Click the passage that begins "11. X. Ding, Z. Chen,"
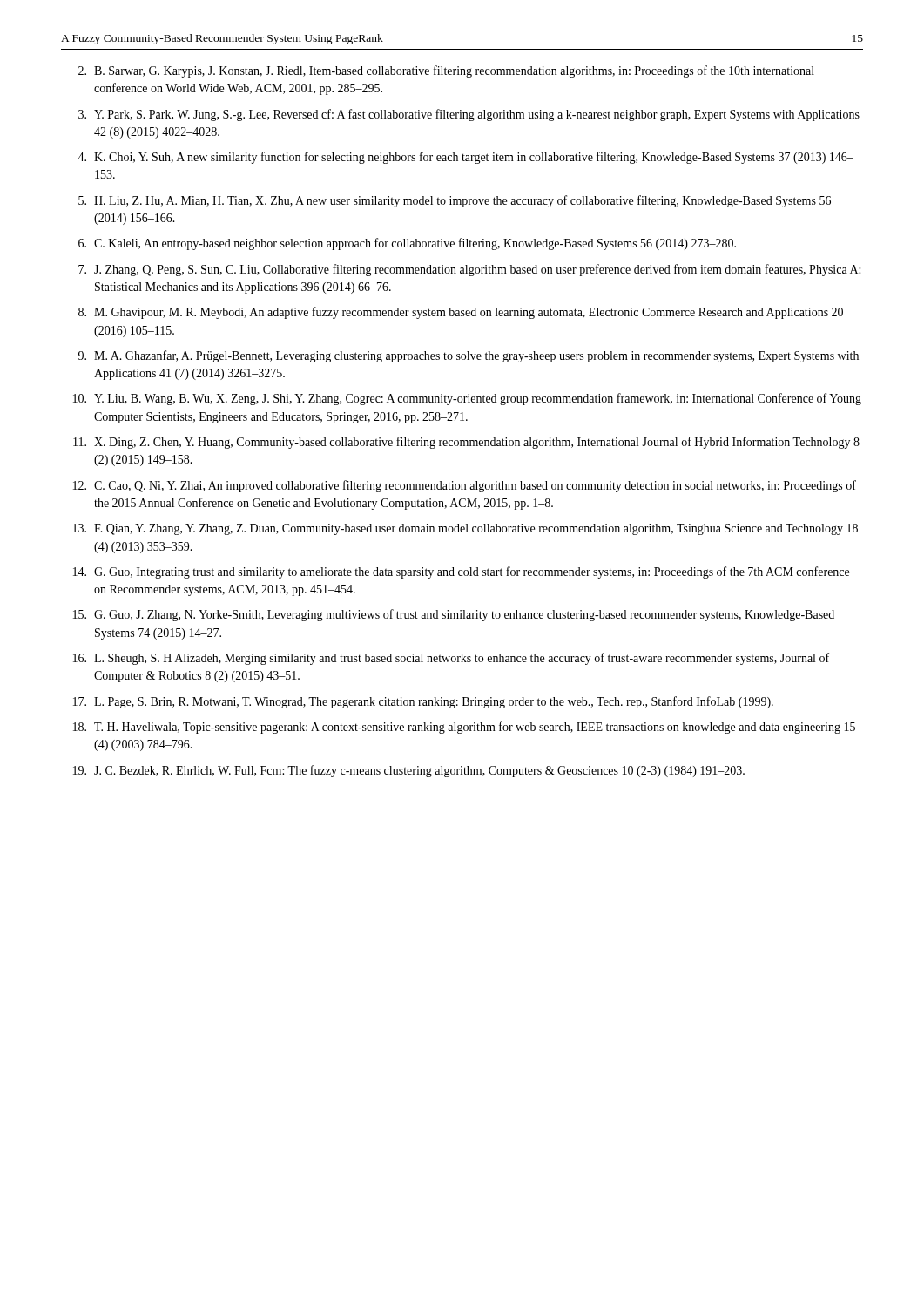Viewport: 924px width, 1307px height. coord(462,452)
